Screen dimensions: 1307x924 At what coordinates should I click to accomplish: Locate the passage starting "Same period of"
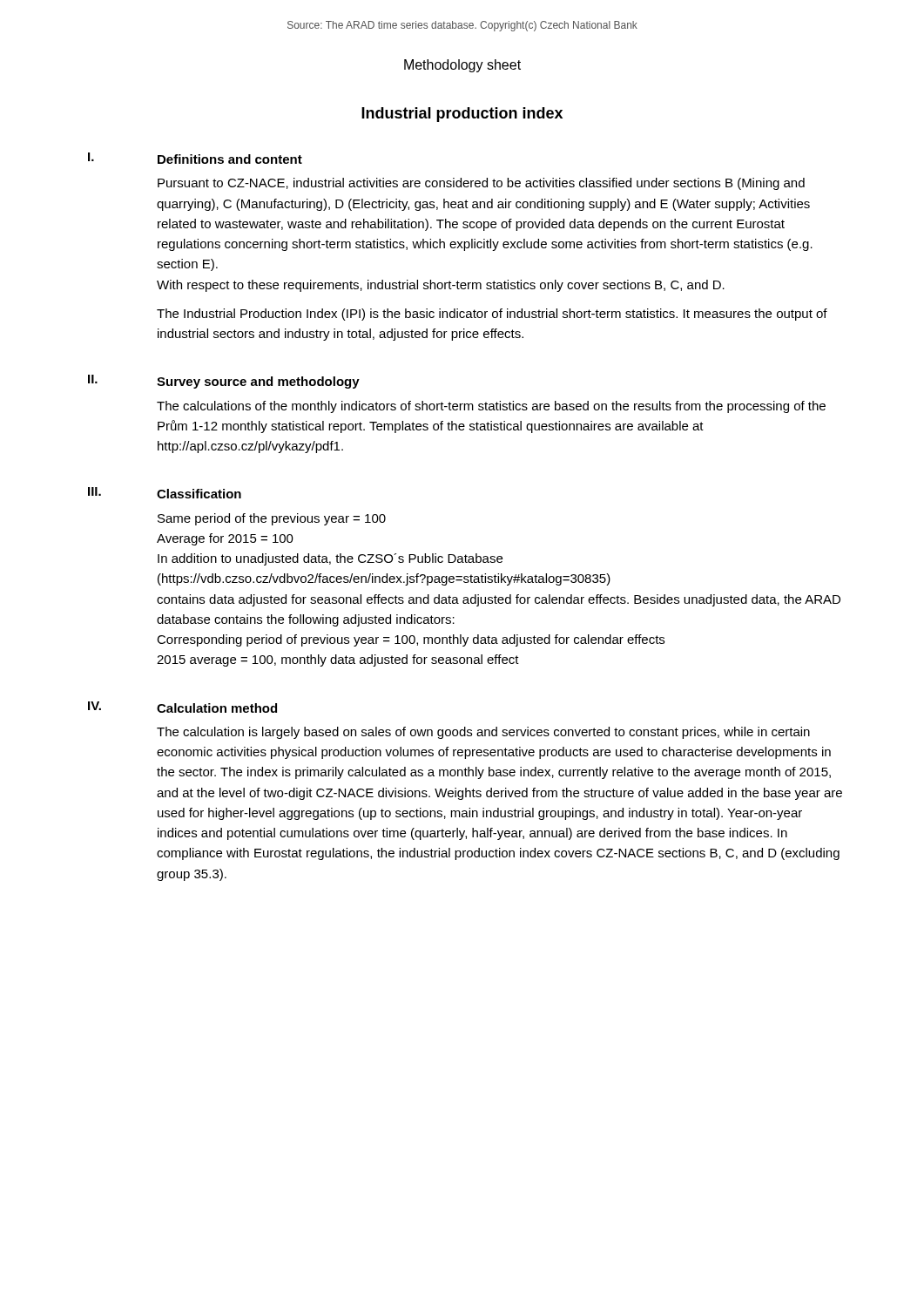pyautogui.click(x=501, y=589)
